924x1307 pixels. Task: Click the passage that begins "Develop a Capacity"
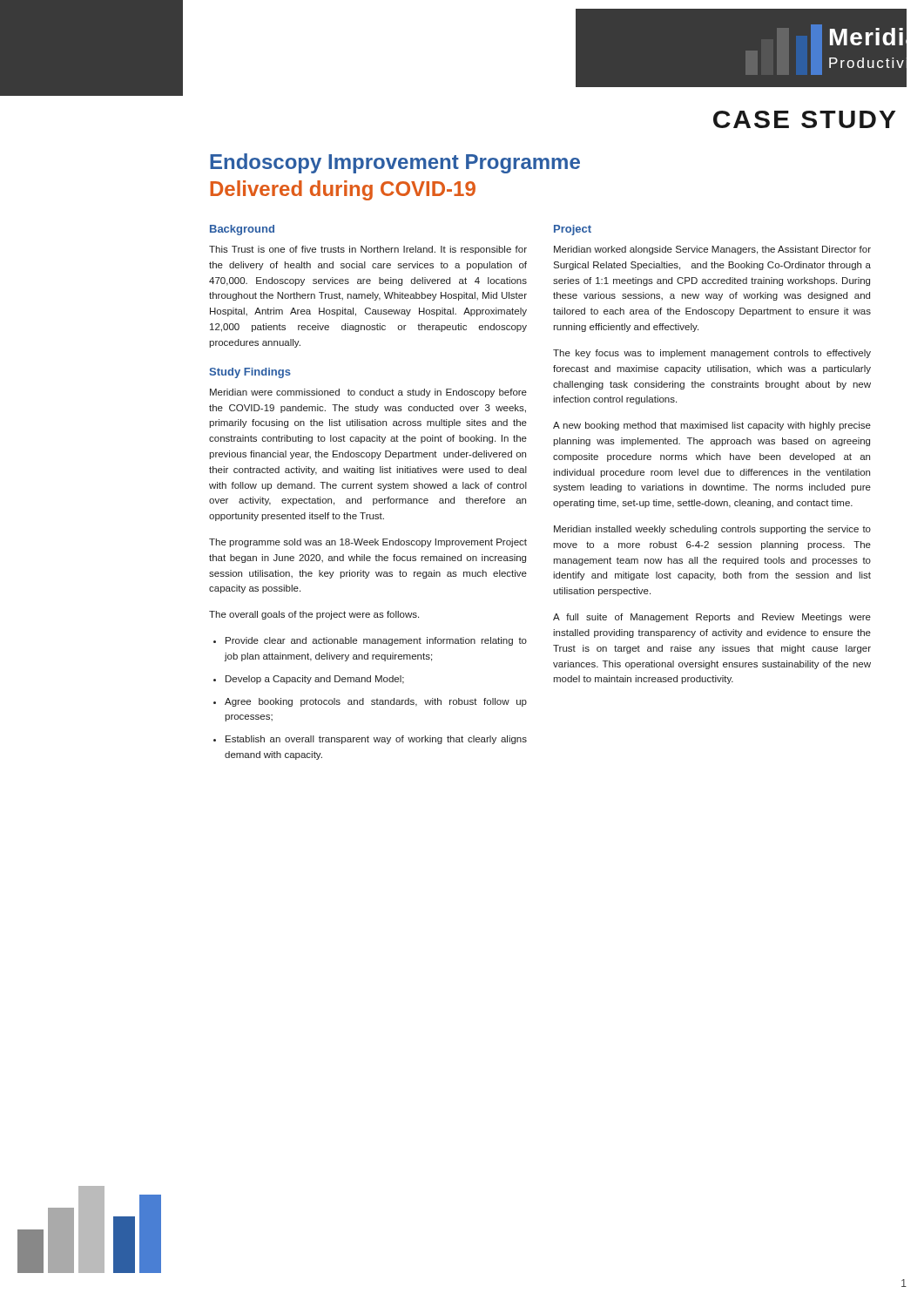315,678
